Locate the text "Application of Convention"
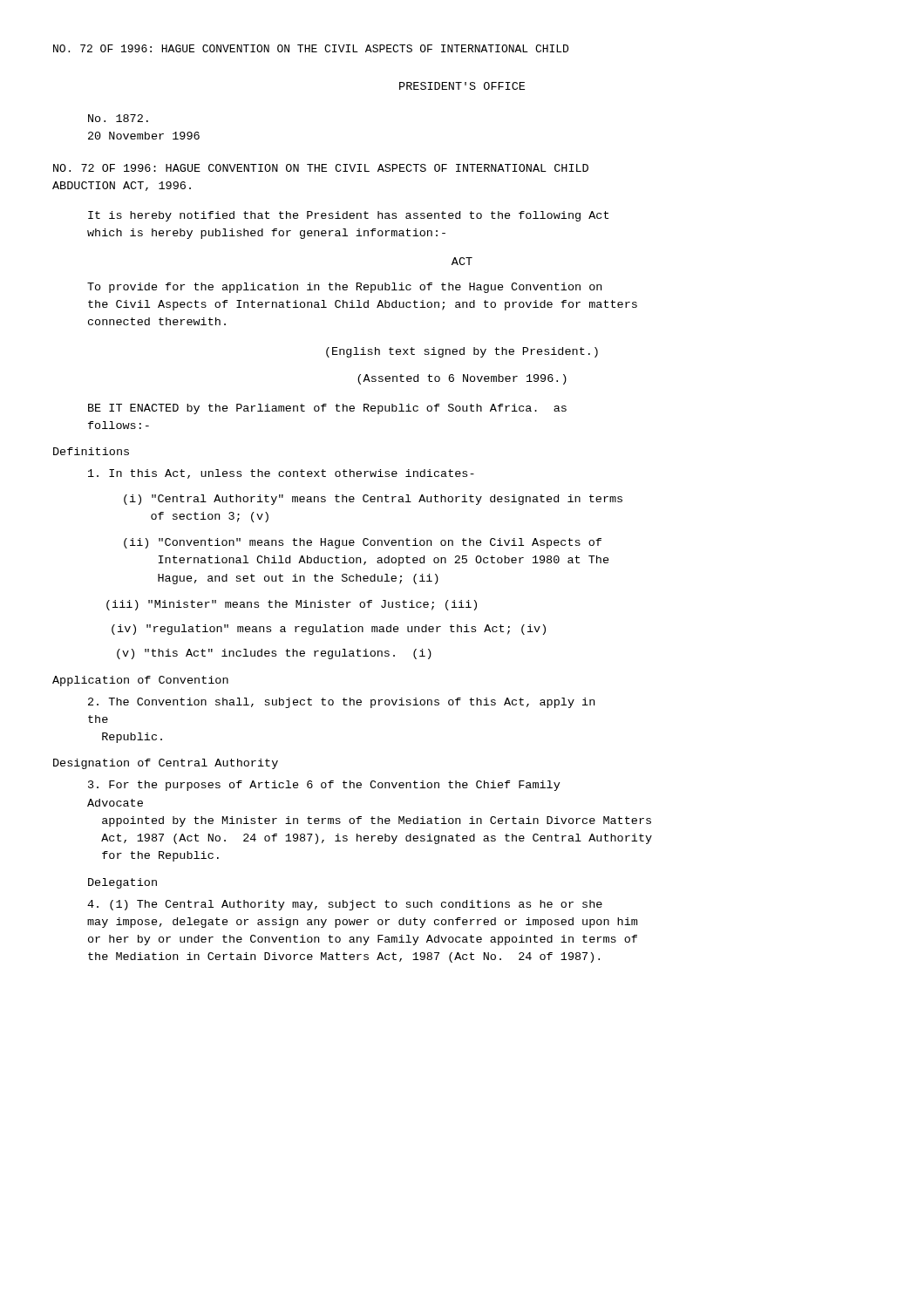 point(141,680)
